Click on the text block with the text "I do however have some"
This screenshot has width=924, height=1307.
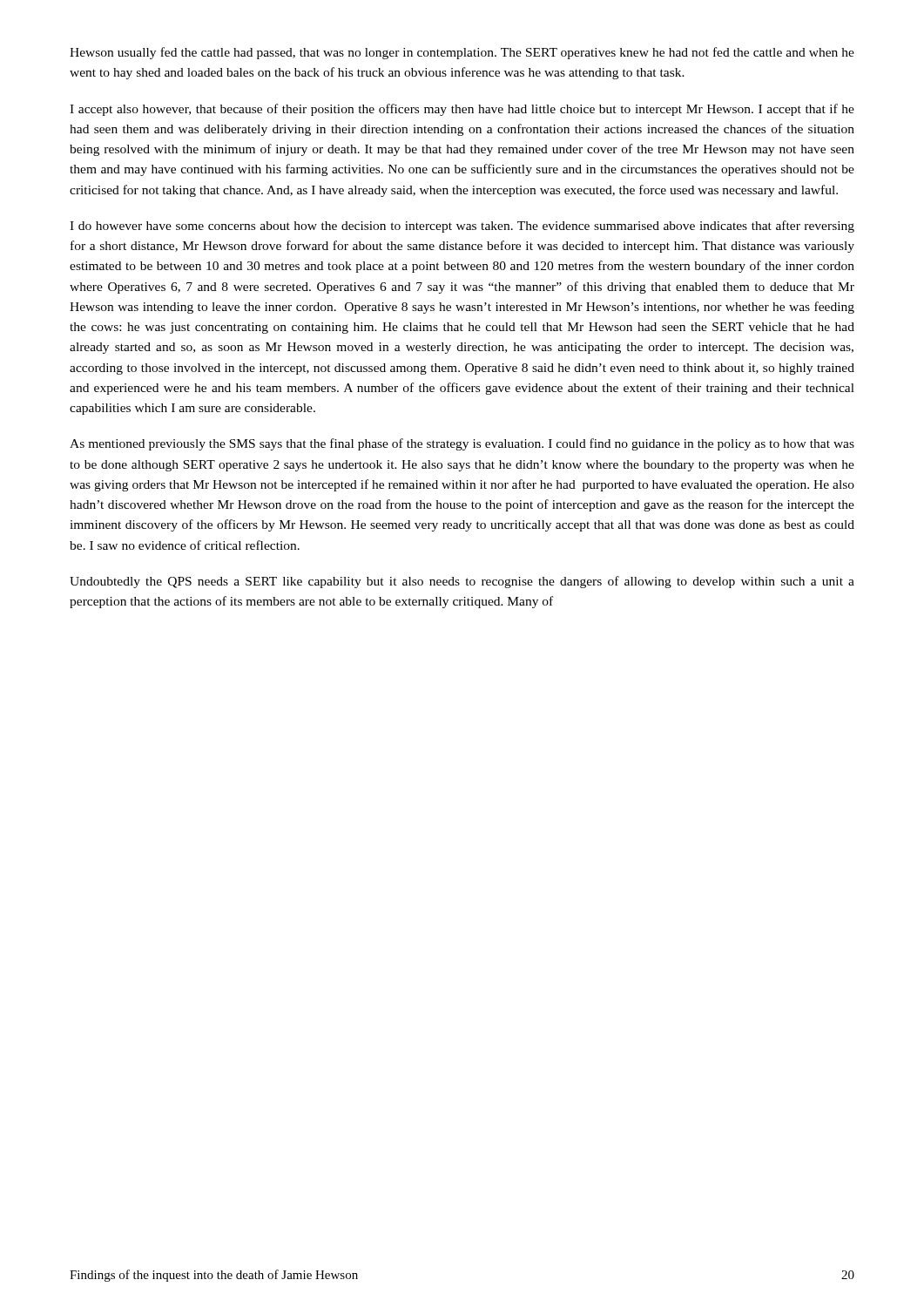(462, 316)
